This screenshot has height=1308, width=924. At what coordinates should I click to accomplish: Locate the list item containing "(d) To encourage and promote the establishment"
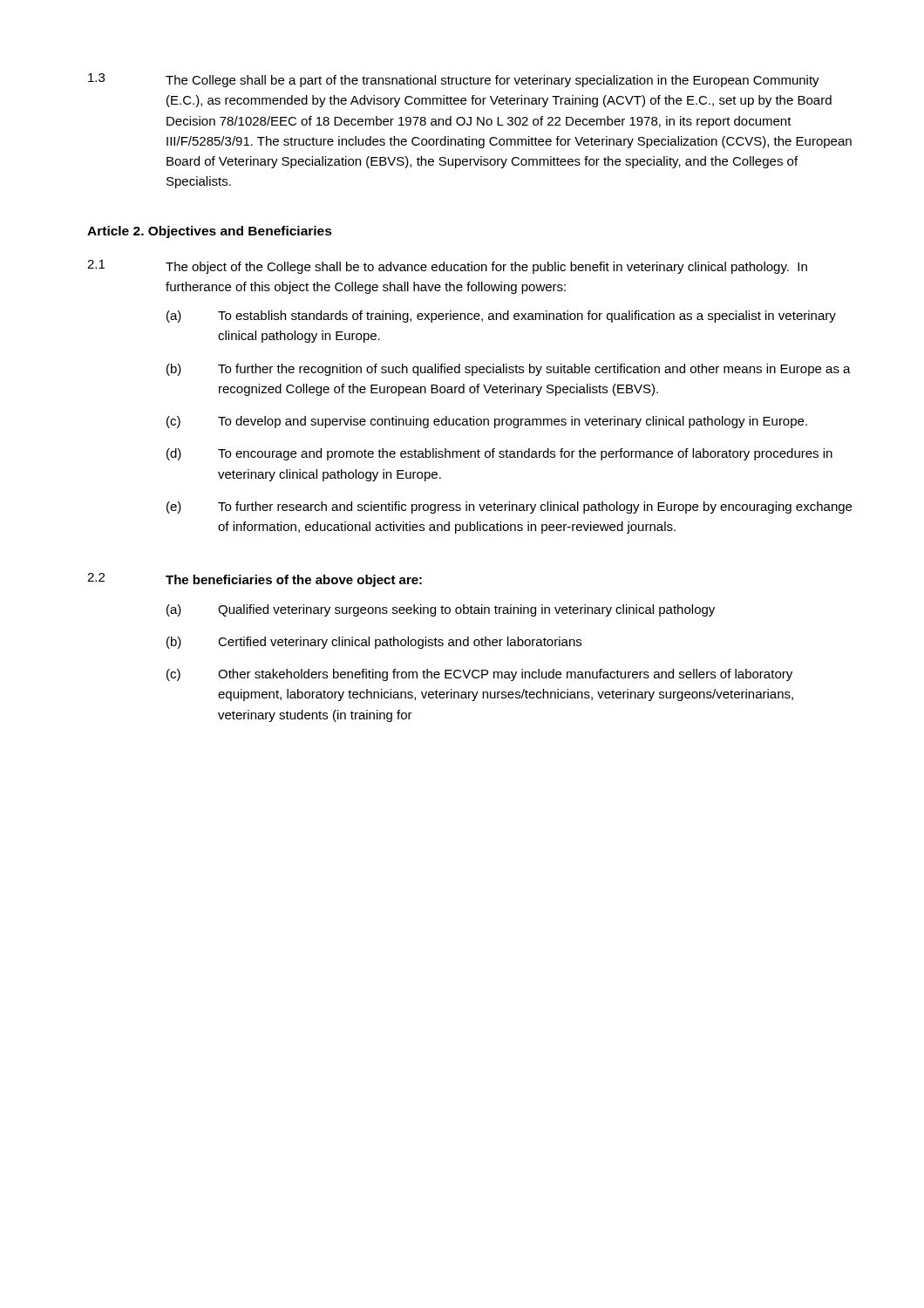510,463
